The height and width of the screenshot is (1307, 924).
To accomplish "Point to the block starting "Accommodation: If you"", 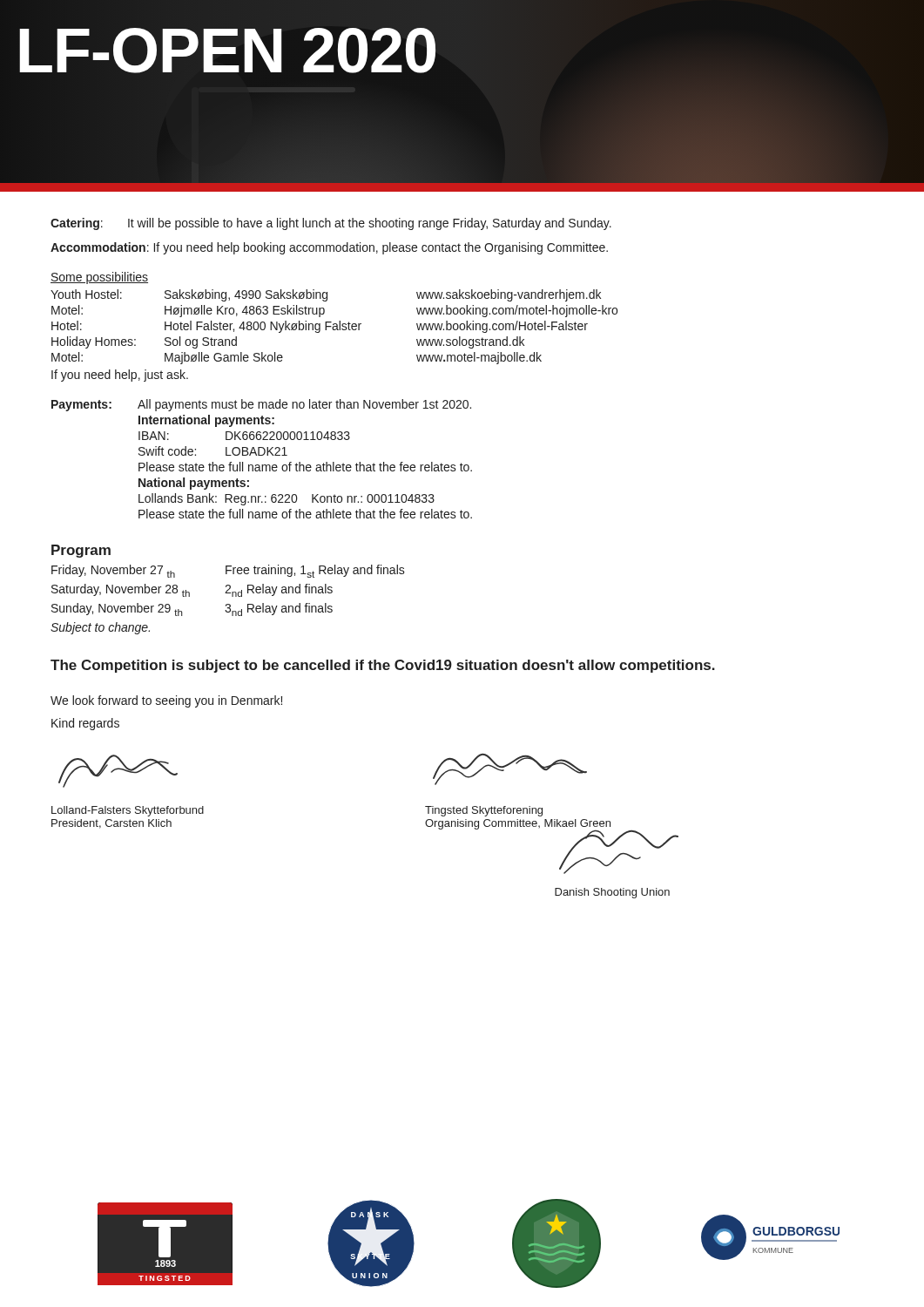I will point(330,247).
